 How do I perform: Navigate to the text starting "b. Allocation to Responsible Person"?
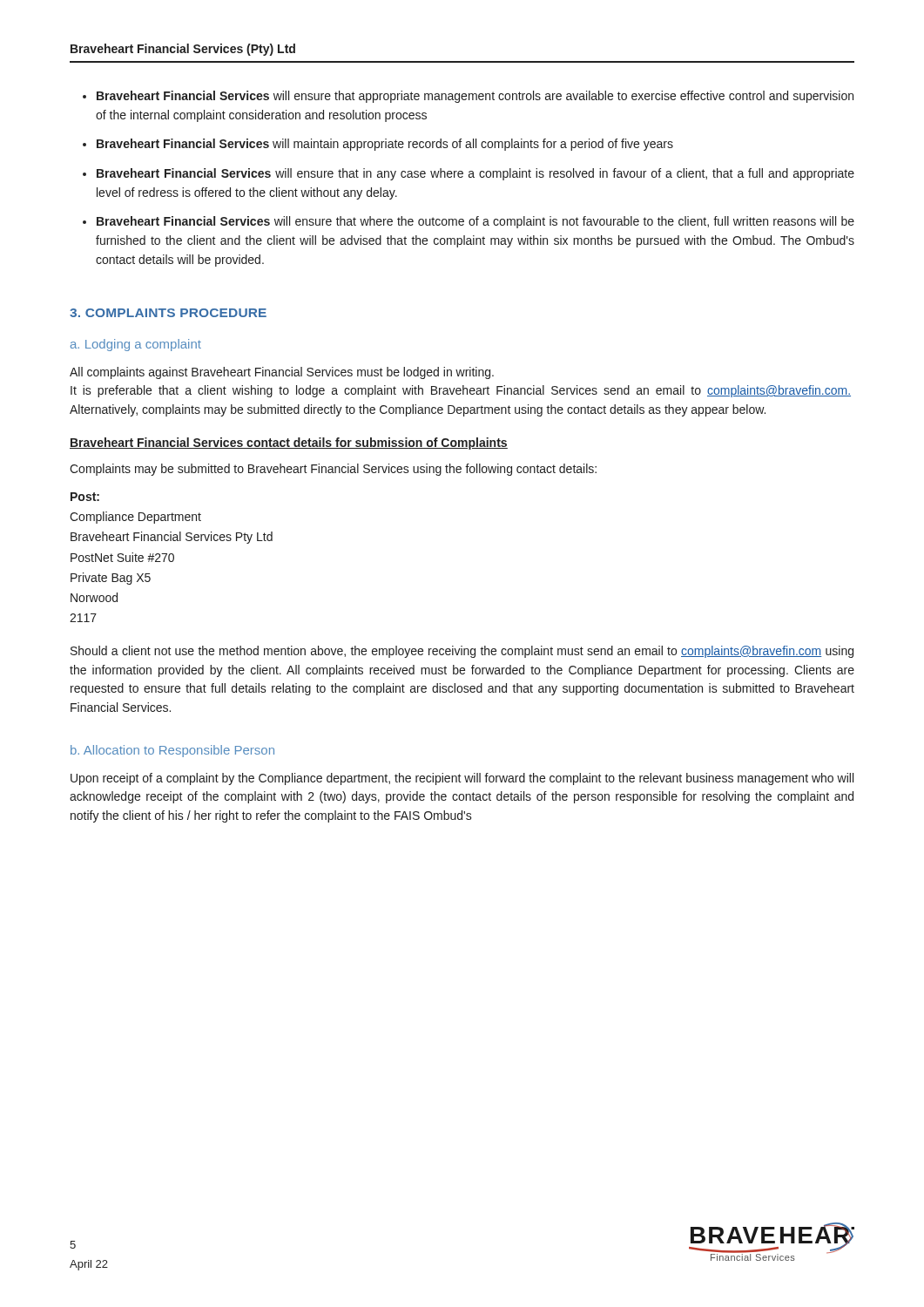172,749
